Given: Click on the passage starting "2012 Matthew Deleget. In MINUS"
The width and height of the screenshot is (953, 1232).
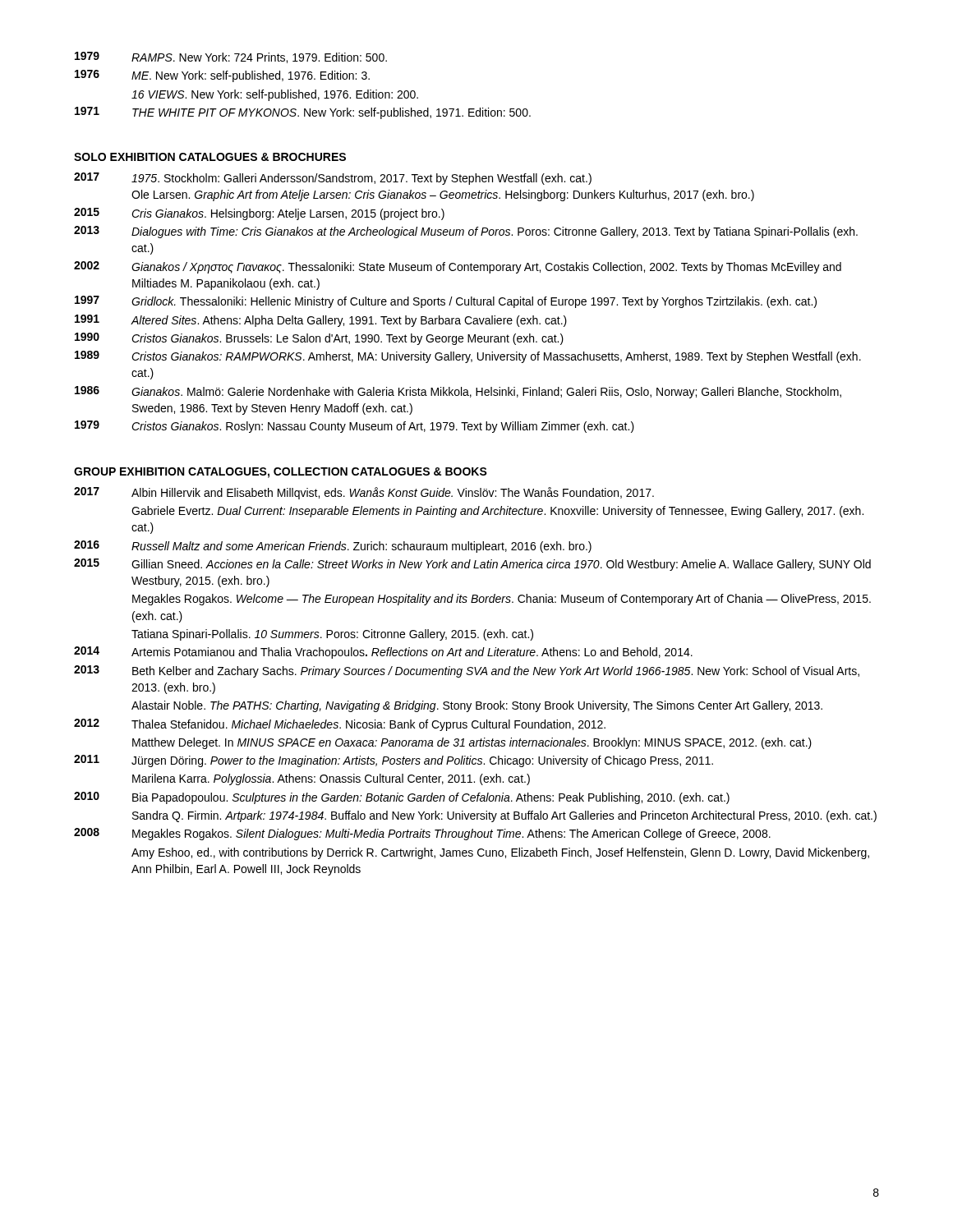Looking at the screenshot, I should [x=476, y=742].
